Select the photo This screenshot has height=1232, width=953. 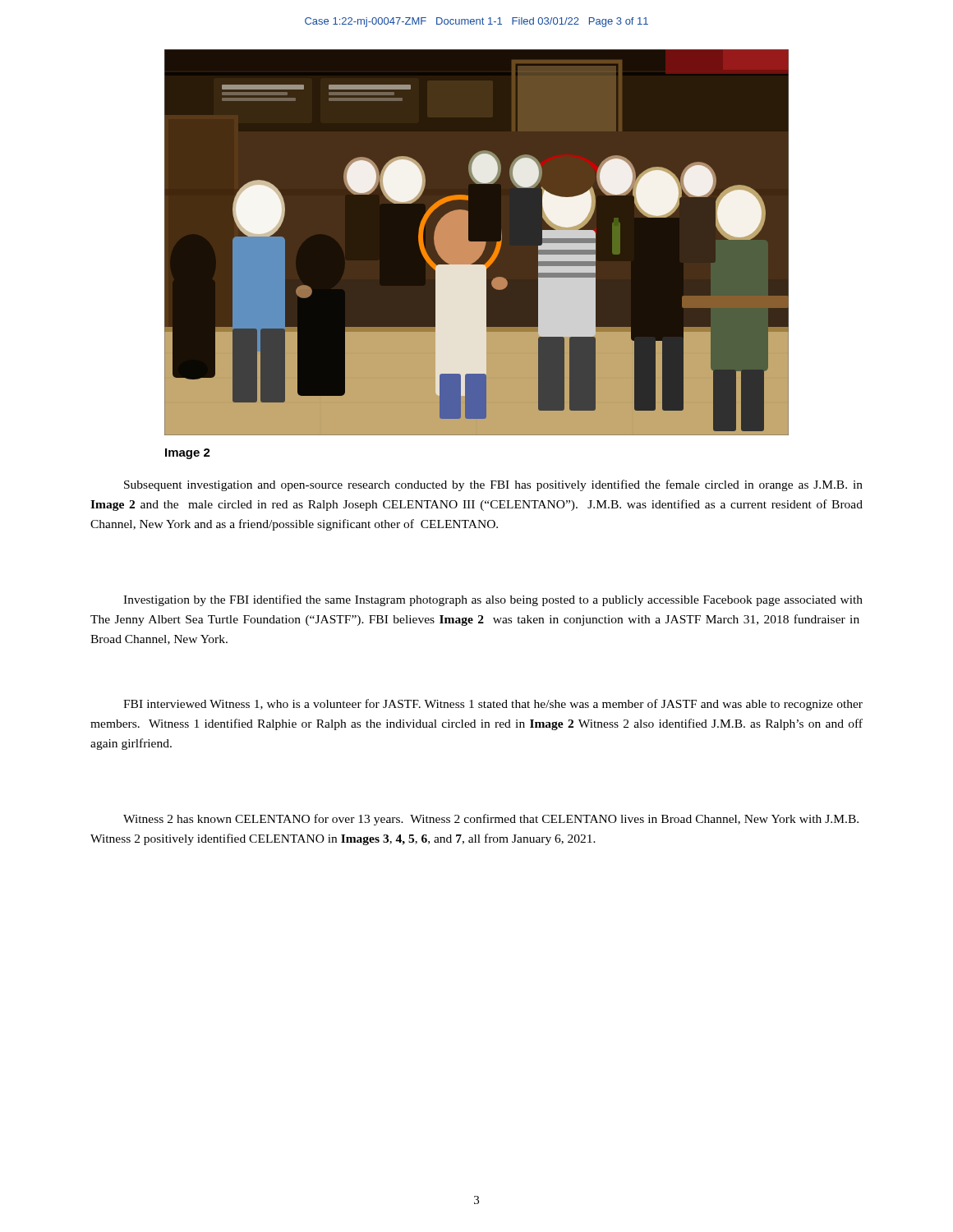(476, 242)
